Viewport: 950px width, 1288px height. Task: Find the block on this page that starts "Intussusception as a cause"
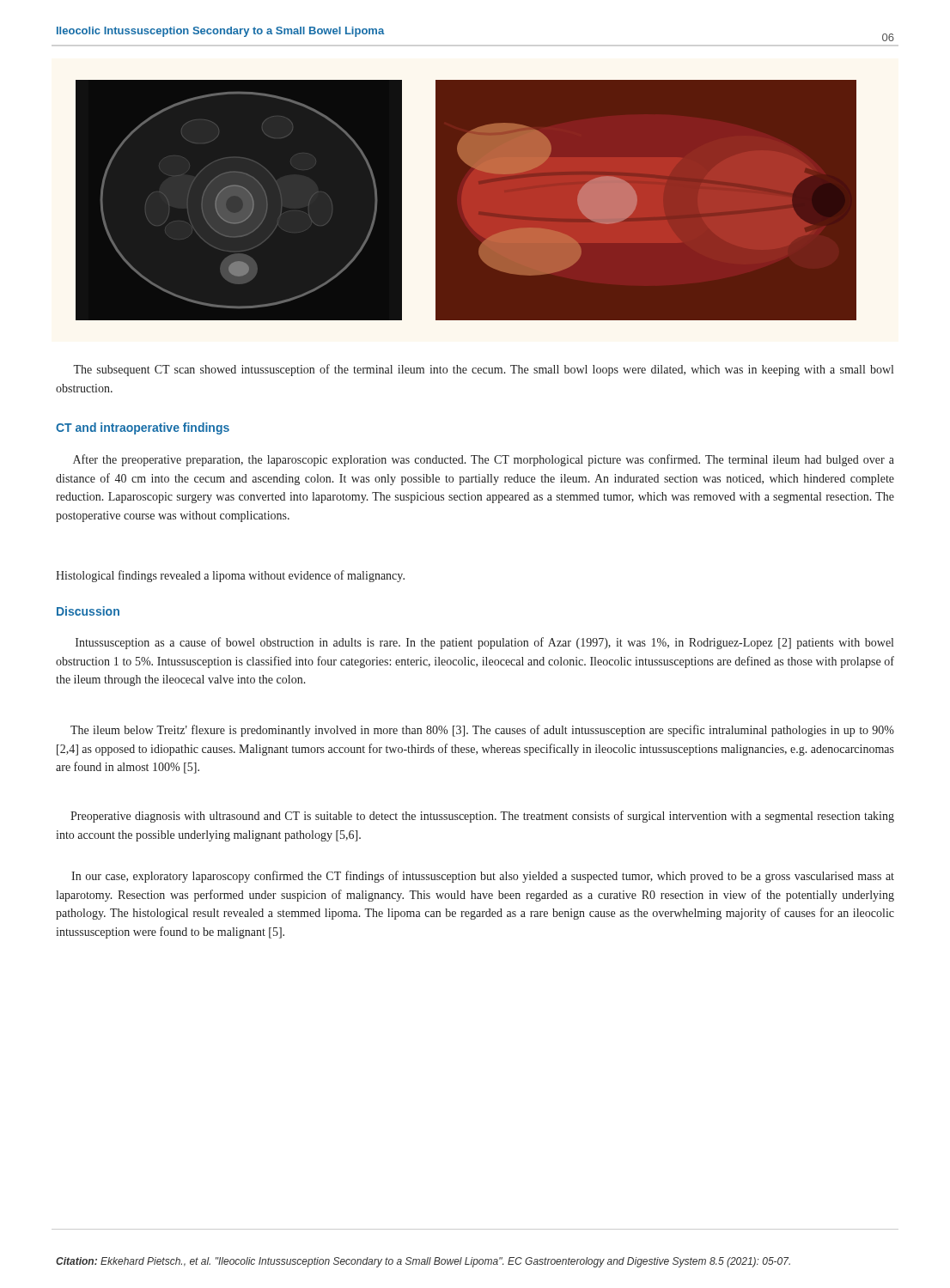(475, 661)
